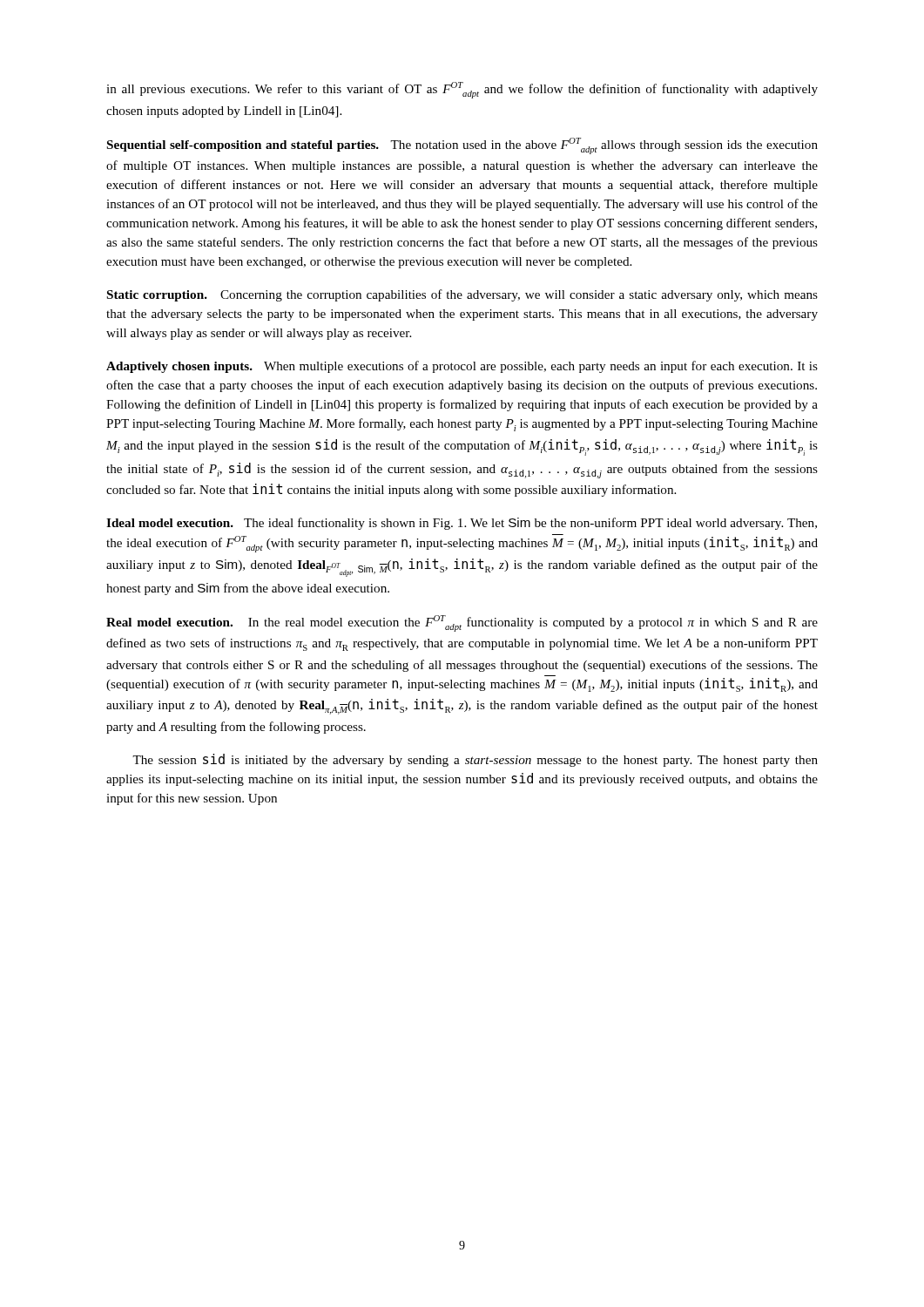
Task: Find the text block containing "Real model execution. In the real model"
Action: pos(462,673)
